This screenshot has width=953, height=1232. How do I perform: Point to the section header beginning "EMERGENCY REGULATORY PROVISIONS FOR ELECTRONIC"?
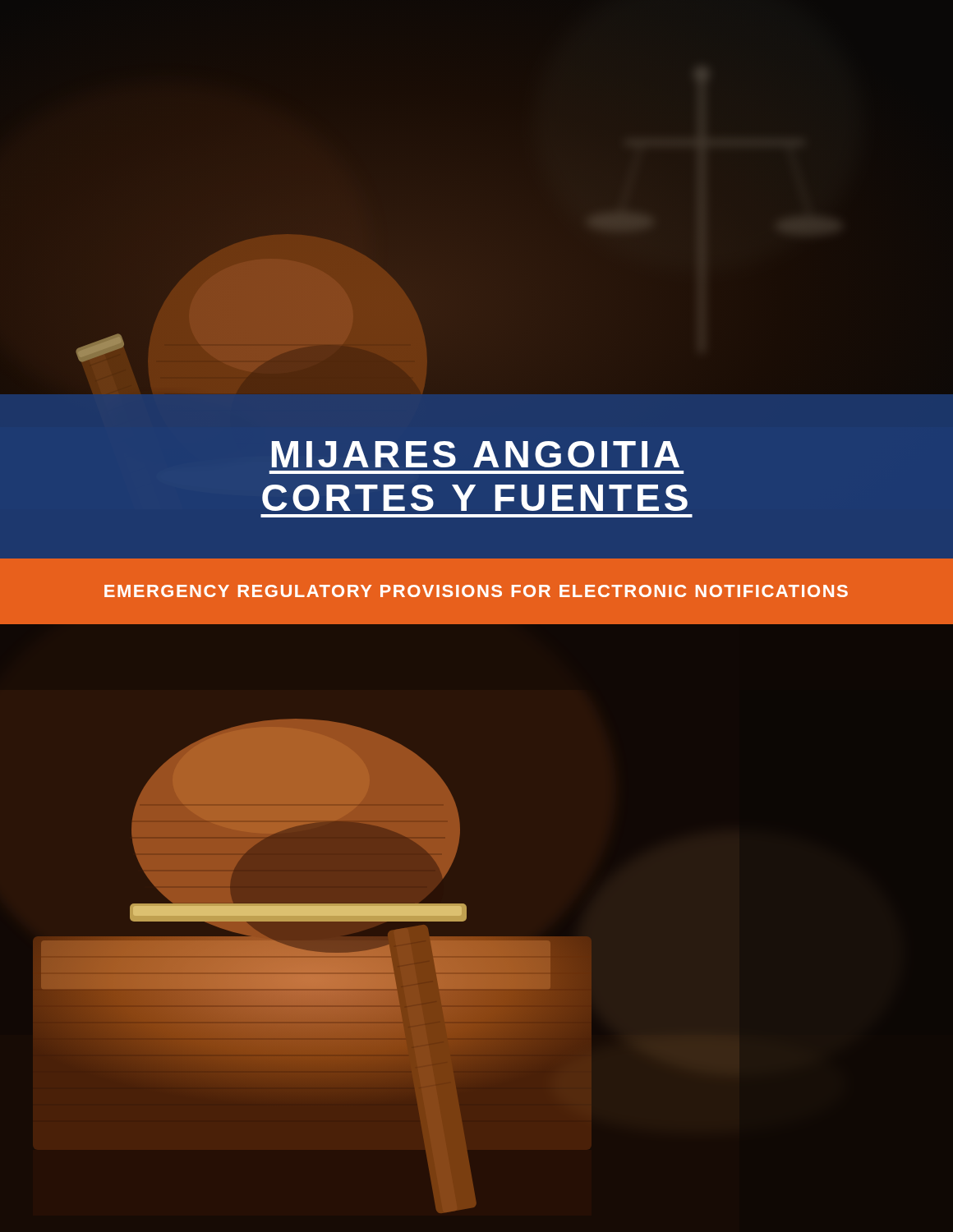coord(476,591)
